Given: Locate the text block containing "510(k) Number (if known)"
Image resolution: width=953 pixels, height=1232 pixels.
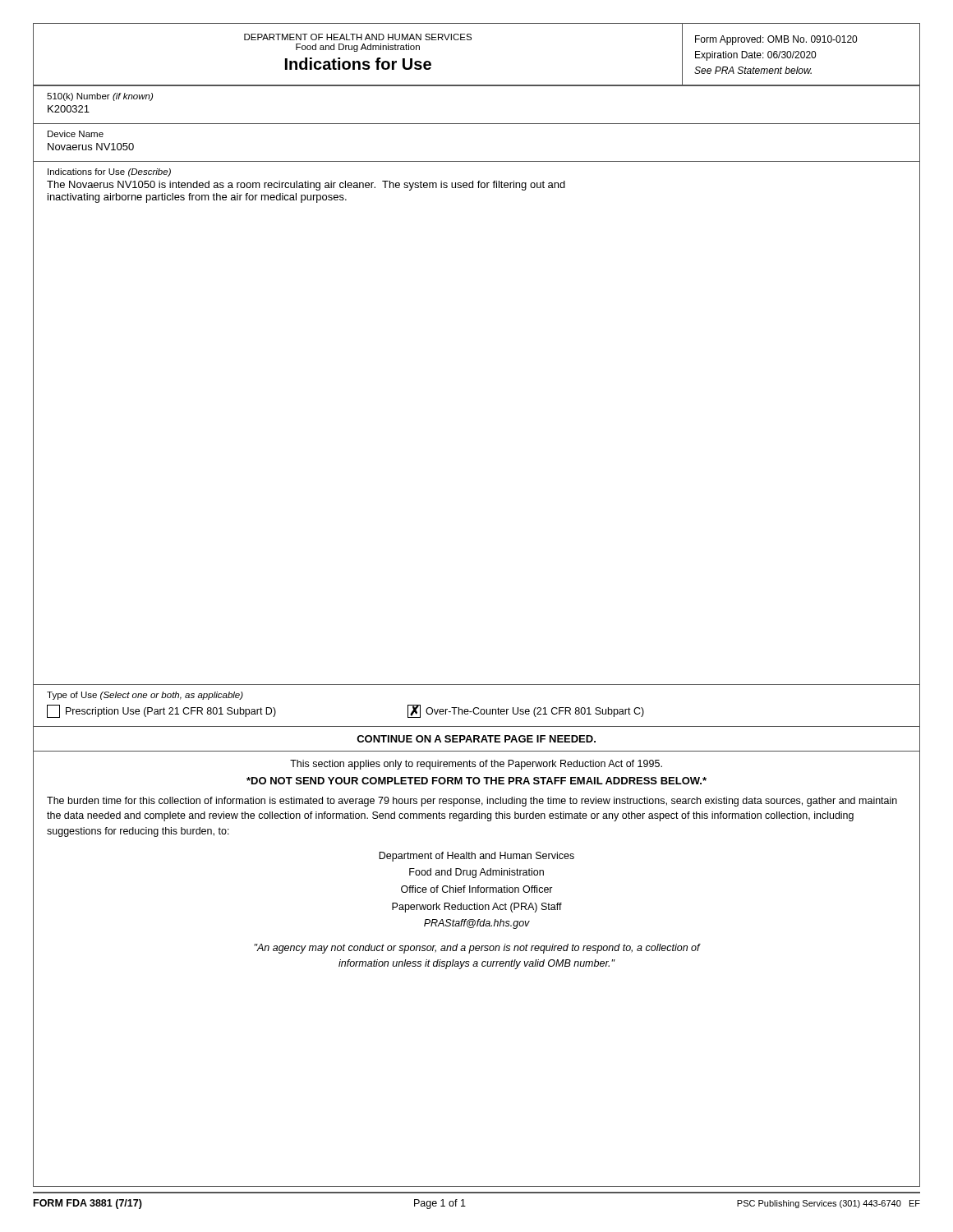Looking at the screenshot, I should click(100, 97).
